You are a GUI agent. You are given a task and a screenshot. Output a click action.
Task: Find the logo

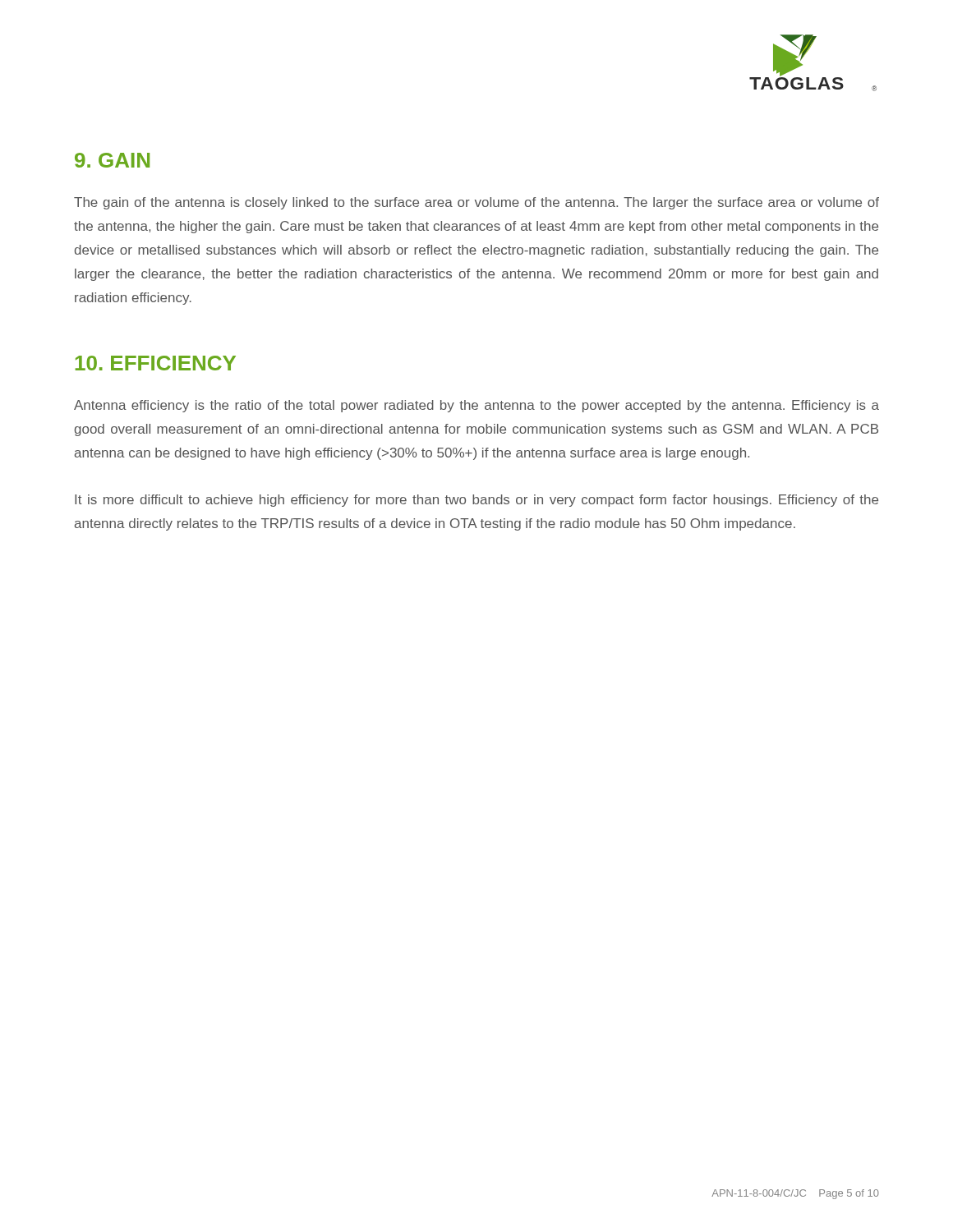click(x=813, y=63)
